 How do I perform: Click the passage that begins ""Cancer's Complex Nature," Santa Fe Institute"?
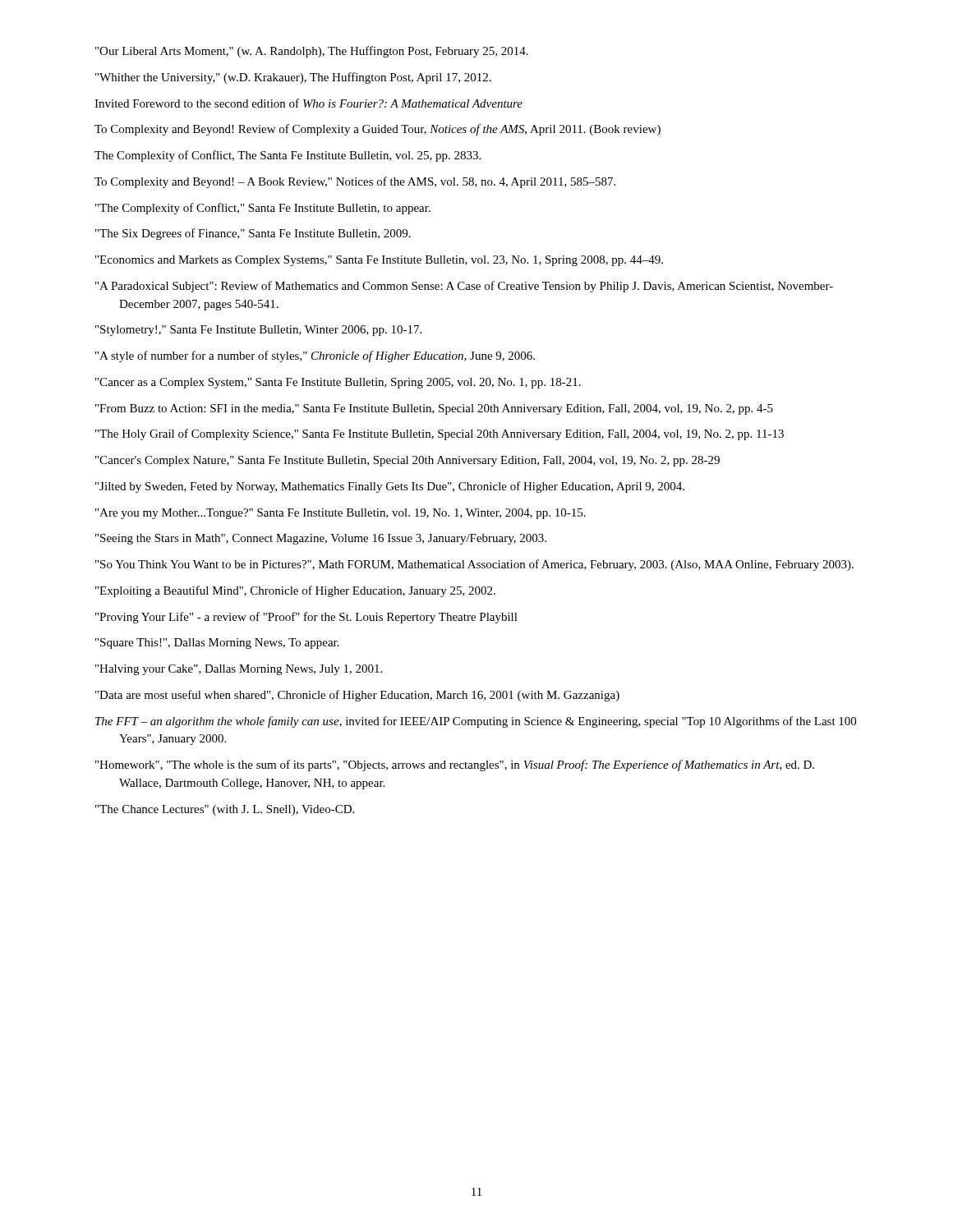tap(407, 460)
